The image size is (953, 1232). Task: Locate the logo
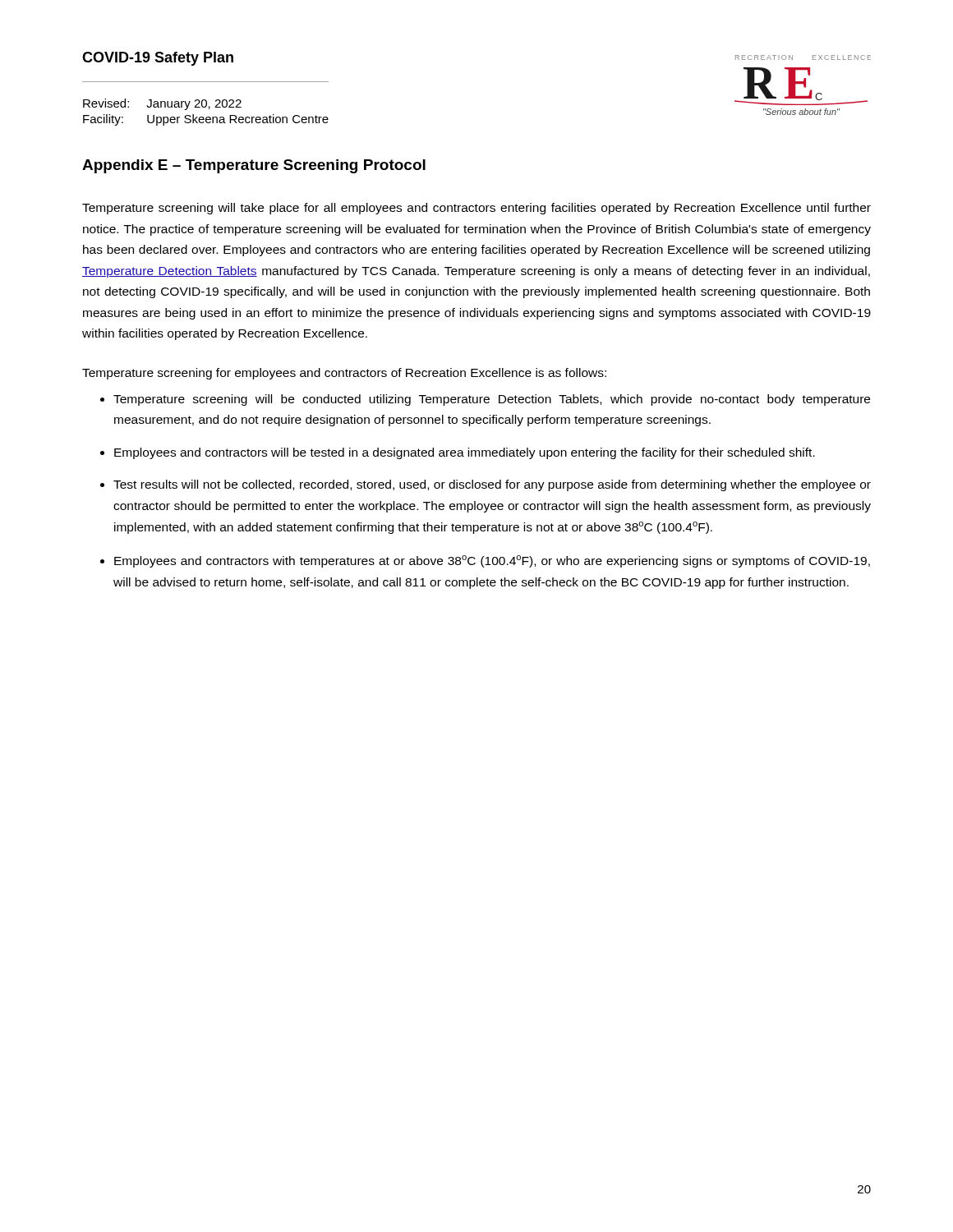pos(801,83)
